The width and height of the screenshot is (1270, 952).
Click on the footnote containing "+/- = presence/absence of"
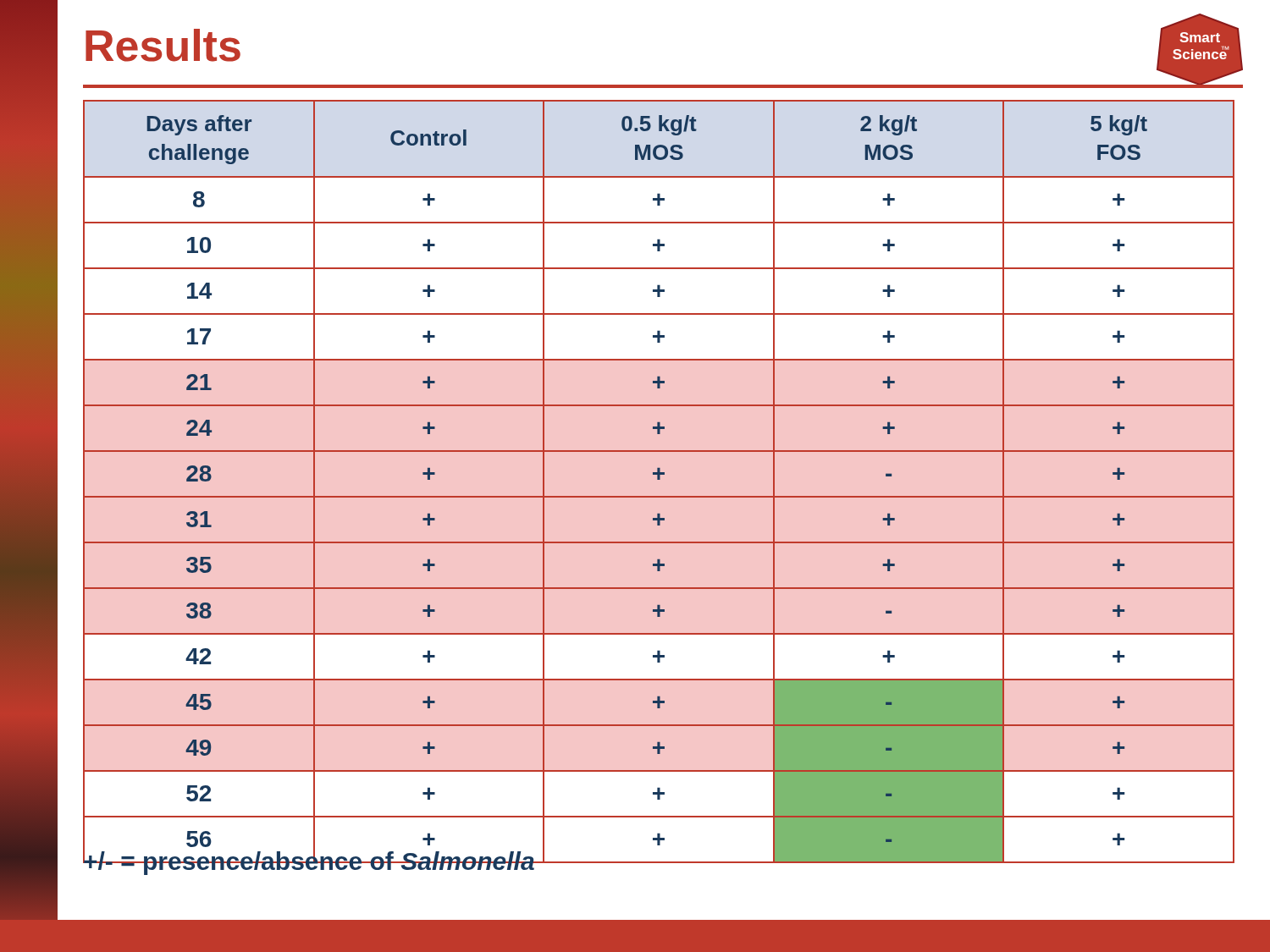(x=309, y=861)
